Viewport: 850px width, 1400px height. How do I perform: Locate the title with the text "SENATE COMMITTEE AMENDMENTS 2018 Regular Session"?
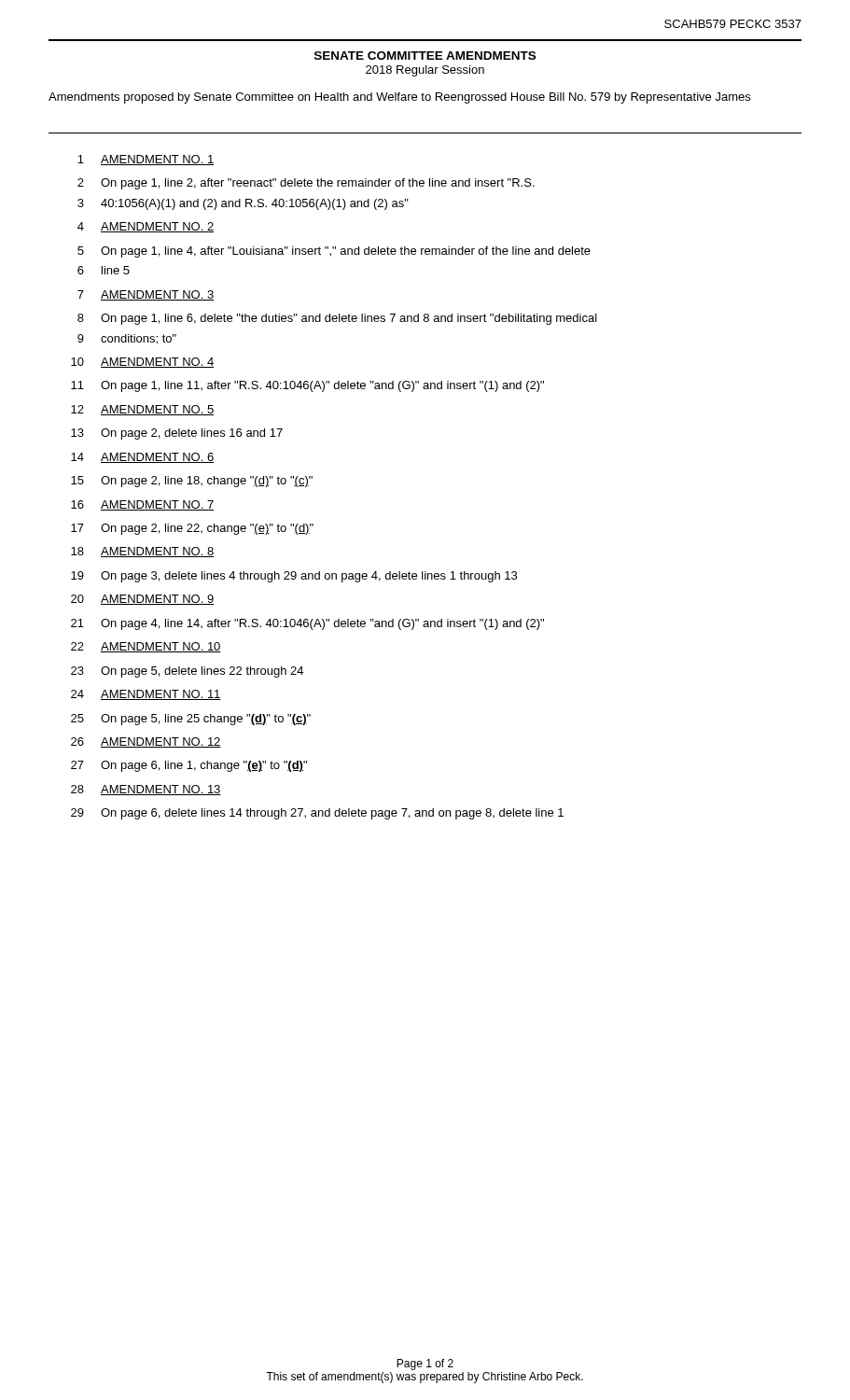point(425,63)
